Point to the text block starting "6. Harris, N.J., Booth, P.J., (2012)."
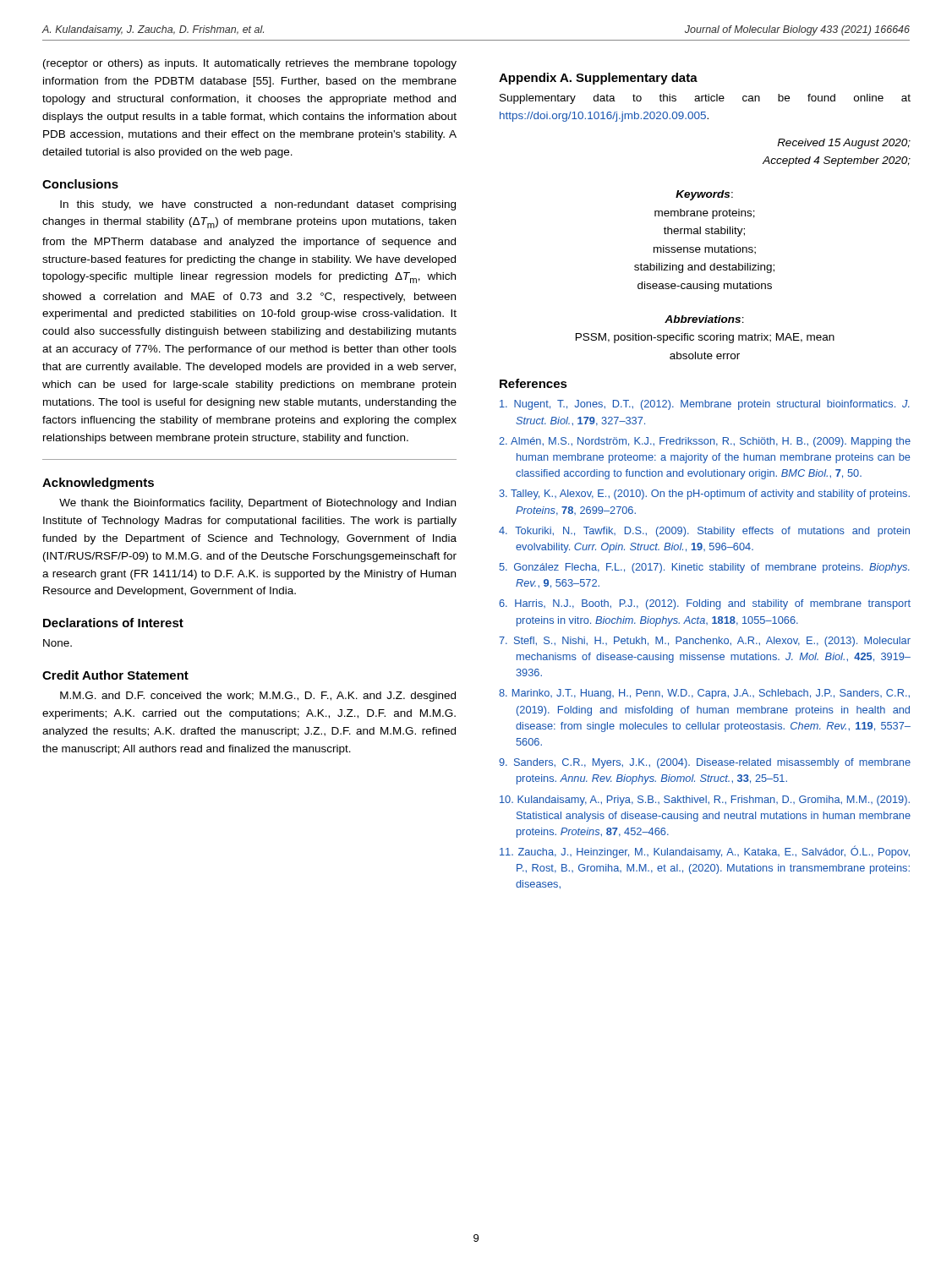 tap(705, 612)
